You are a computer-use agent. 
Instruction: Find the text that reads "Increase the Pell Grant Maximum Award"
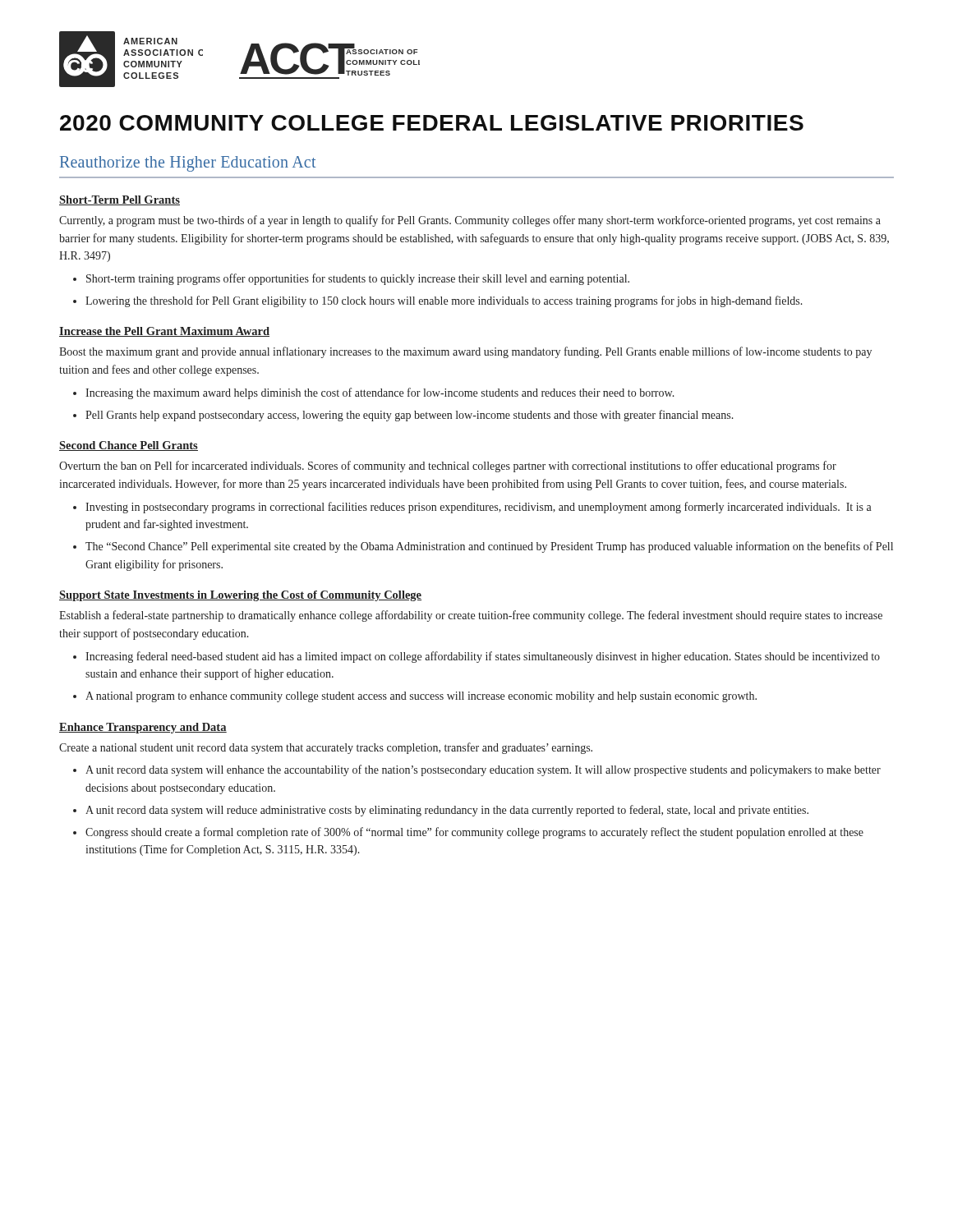[164, 331]
